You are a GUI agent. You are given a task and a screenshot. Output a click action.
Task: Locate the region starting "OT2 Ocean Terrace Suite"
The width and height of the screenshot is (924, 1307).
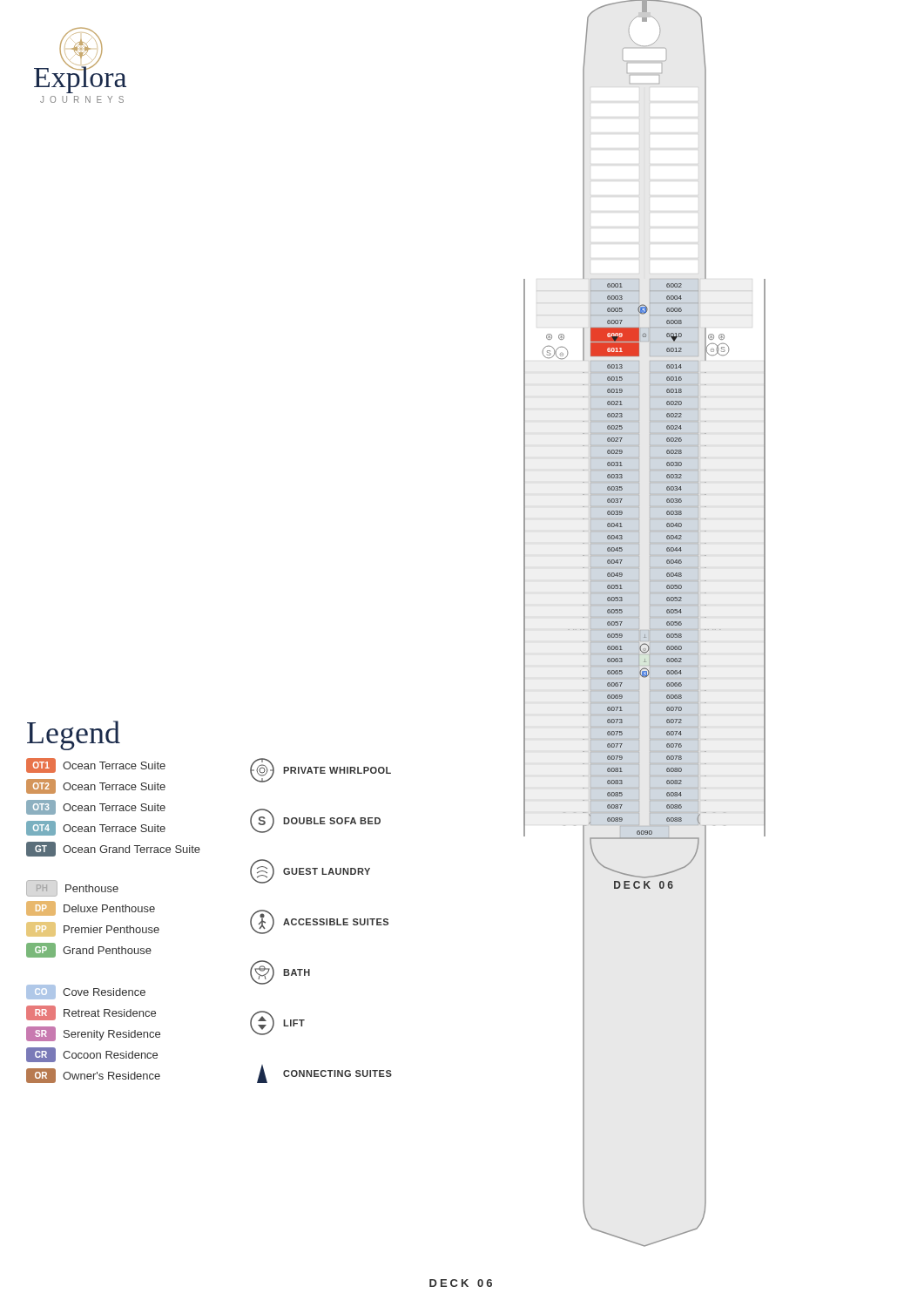click(96, 786)
